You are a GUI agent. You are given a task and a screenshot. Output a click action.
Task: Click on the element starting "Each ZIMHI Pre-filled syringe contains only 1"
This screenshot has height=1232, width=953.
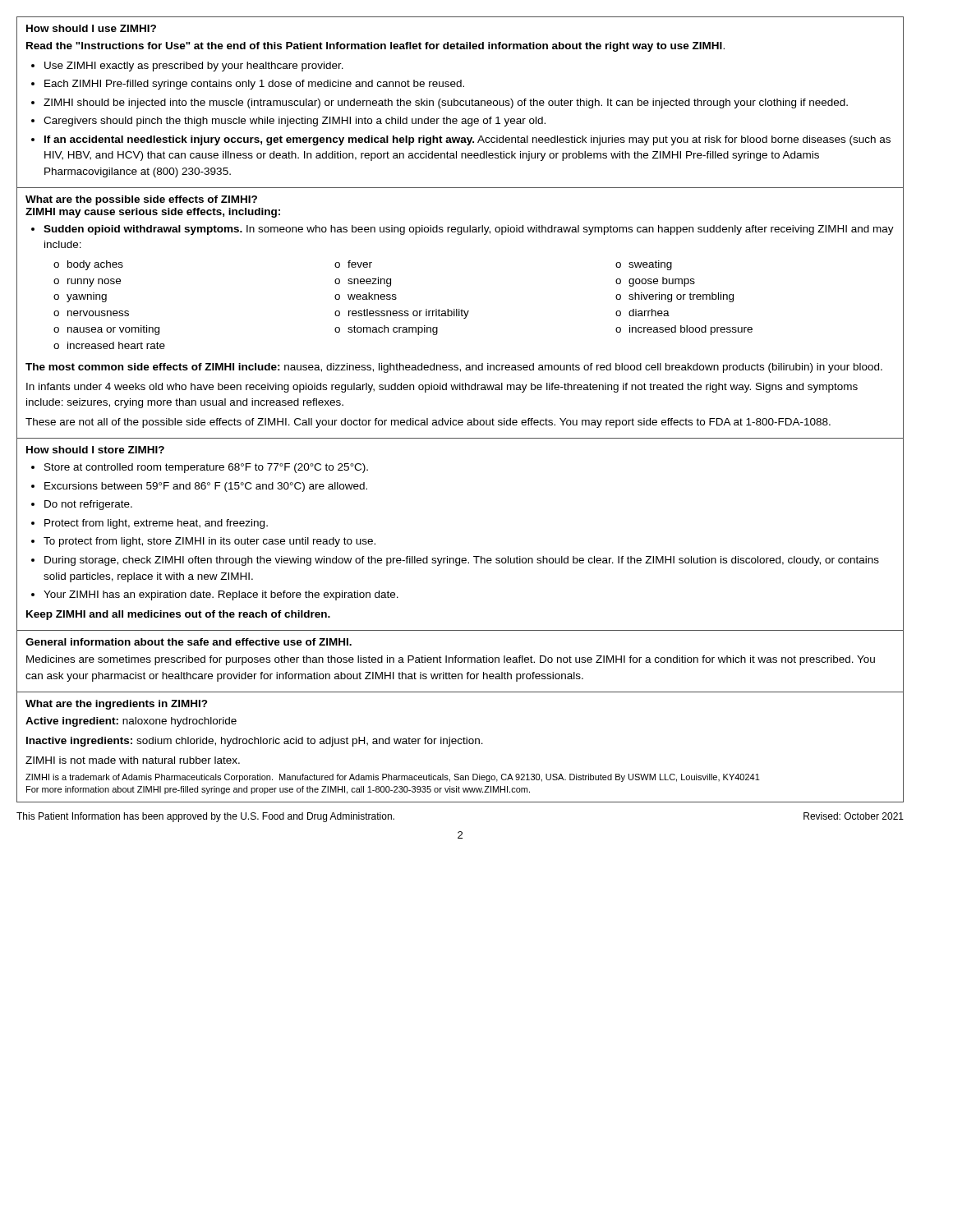tap(254, 84)
